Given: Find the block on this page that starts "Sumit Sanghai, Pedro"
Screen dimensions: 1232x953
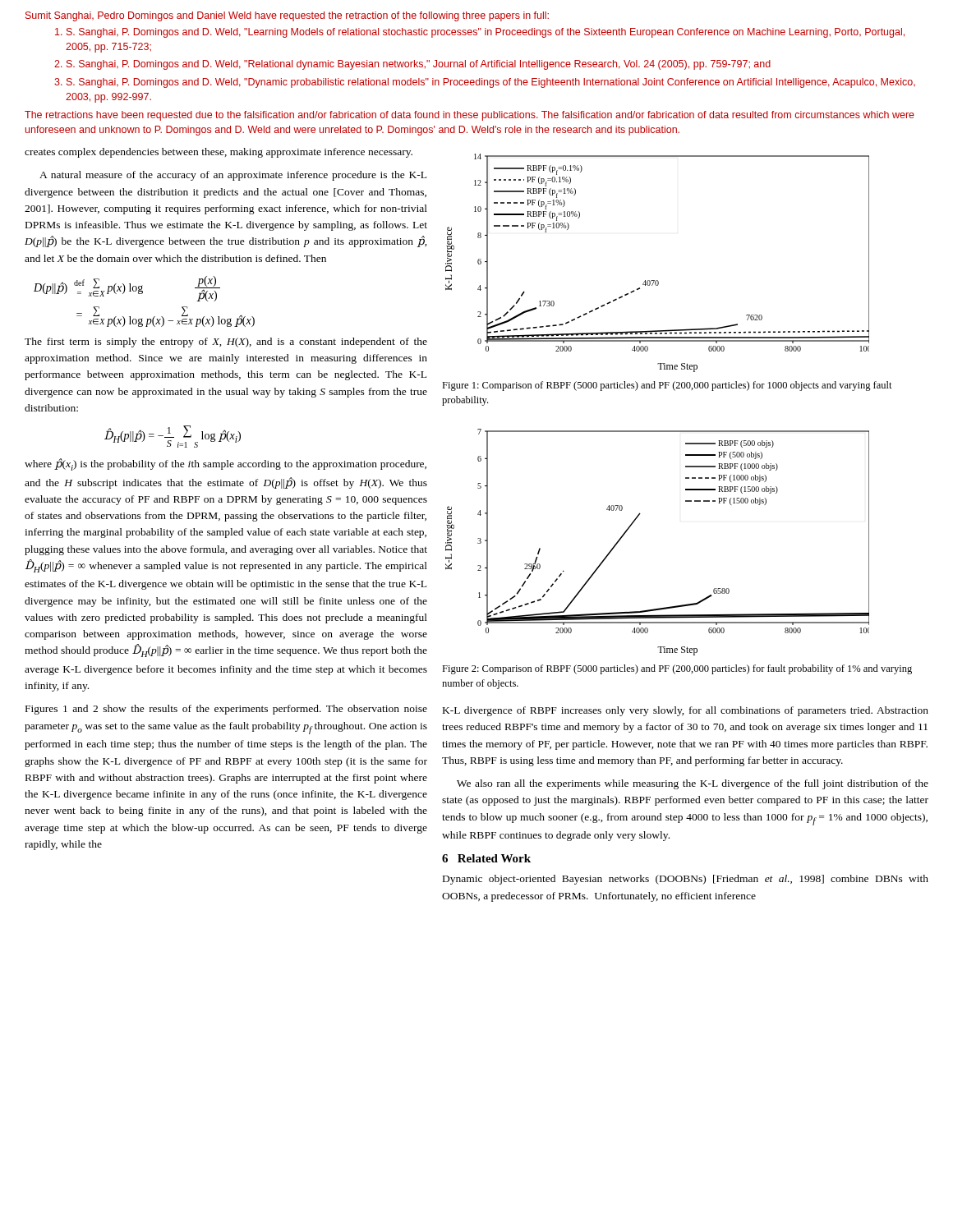Looking at the screenshot, I should [287, 16].
